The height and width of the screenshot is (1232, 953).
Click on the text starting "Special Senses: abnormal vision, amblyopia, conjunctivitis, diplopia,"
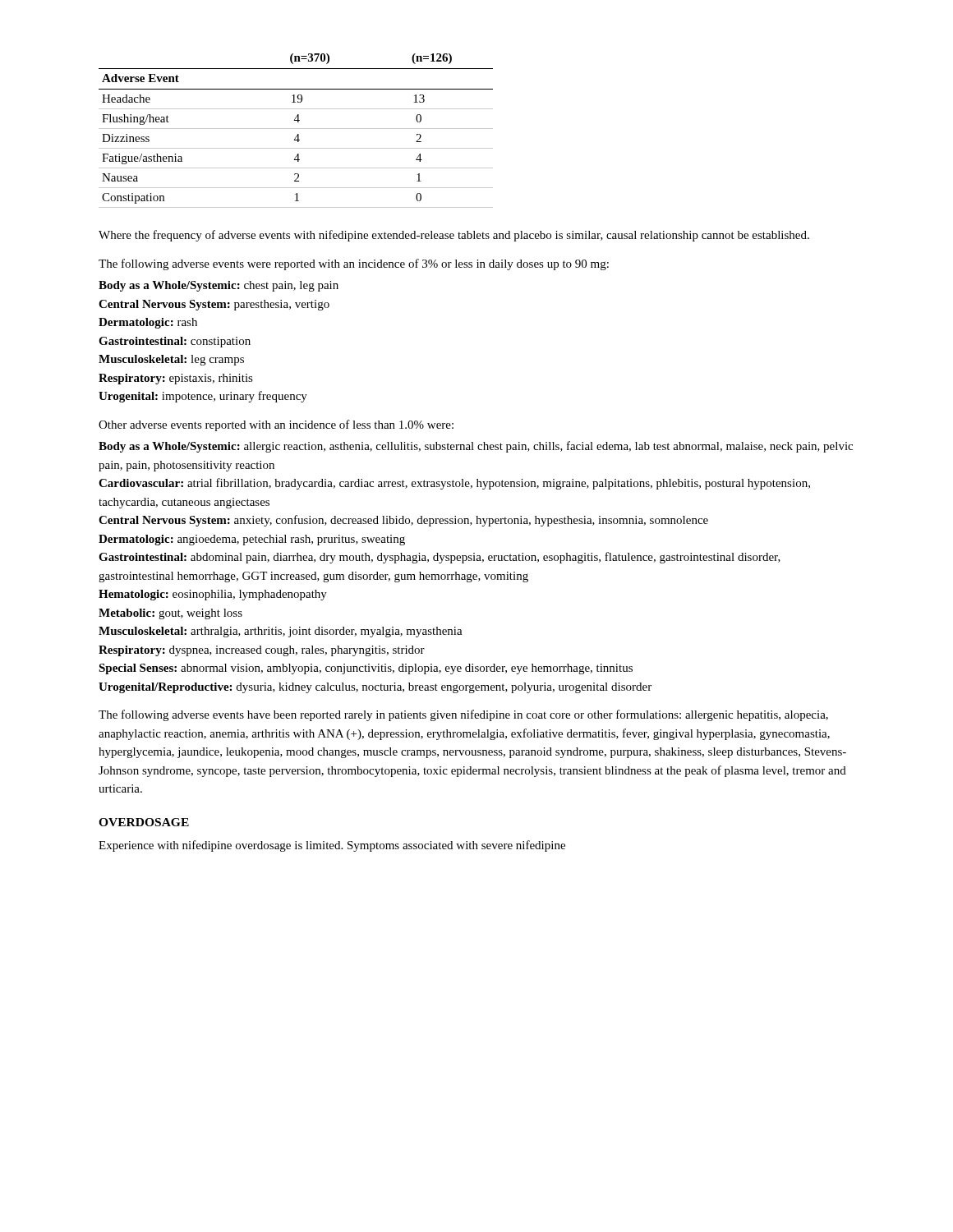pos(366,668)
